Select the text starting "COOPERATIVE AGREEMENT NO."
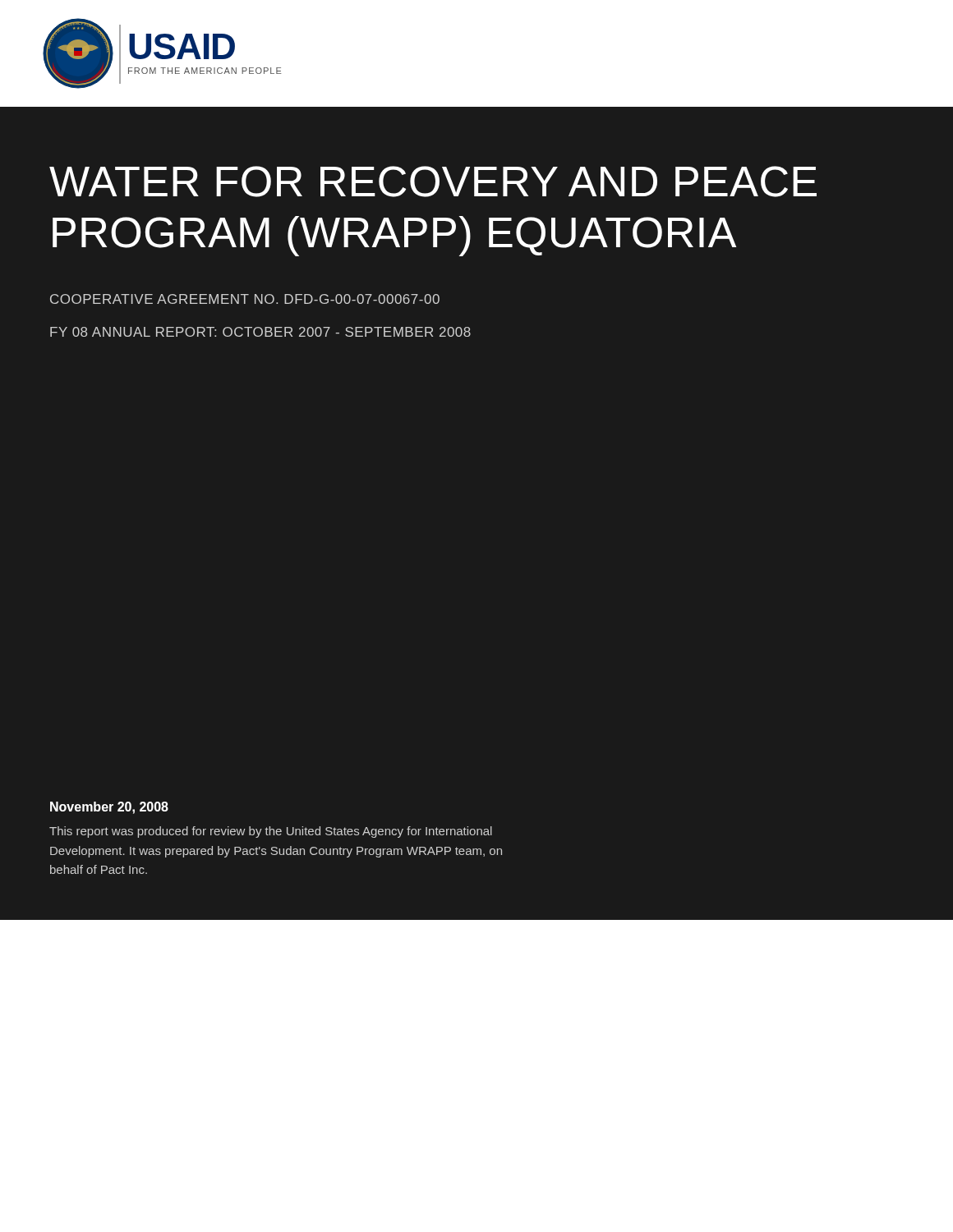The height and width of the screenshot is (1232, 953). tap(245, 299)
